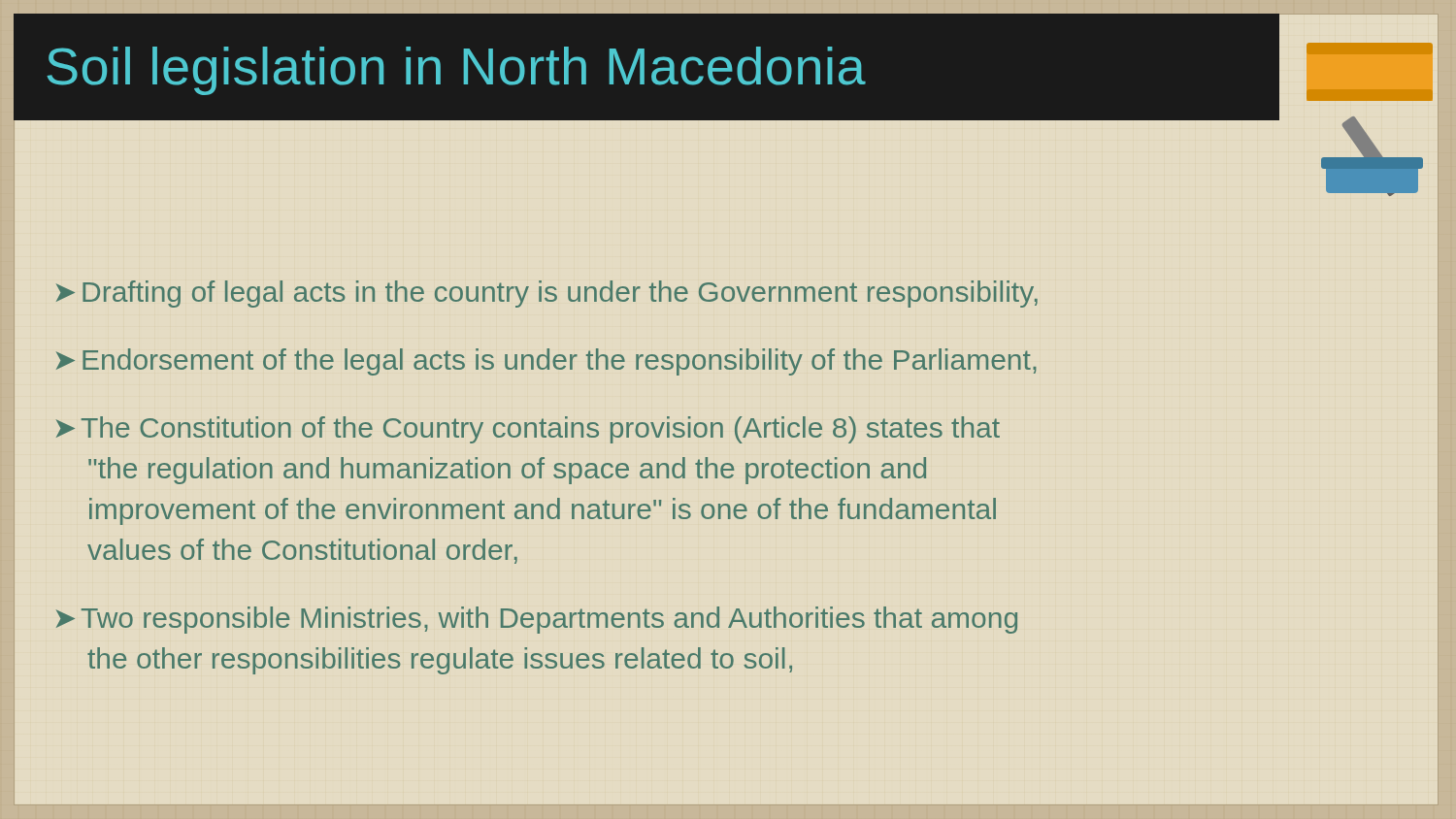Find the element starting "➤Drafting of legal acts"
Image resolution: width=1456 pixels, height=819 pixels.
pos(546,292)
